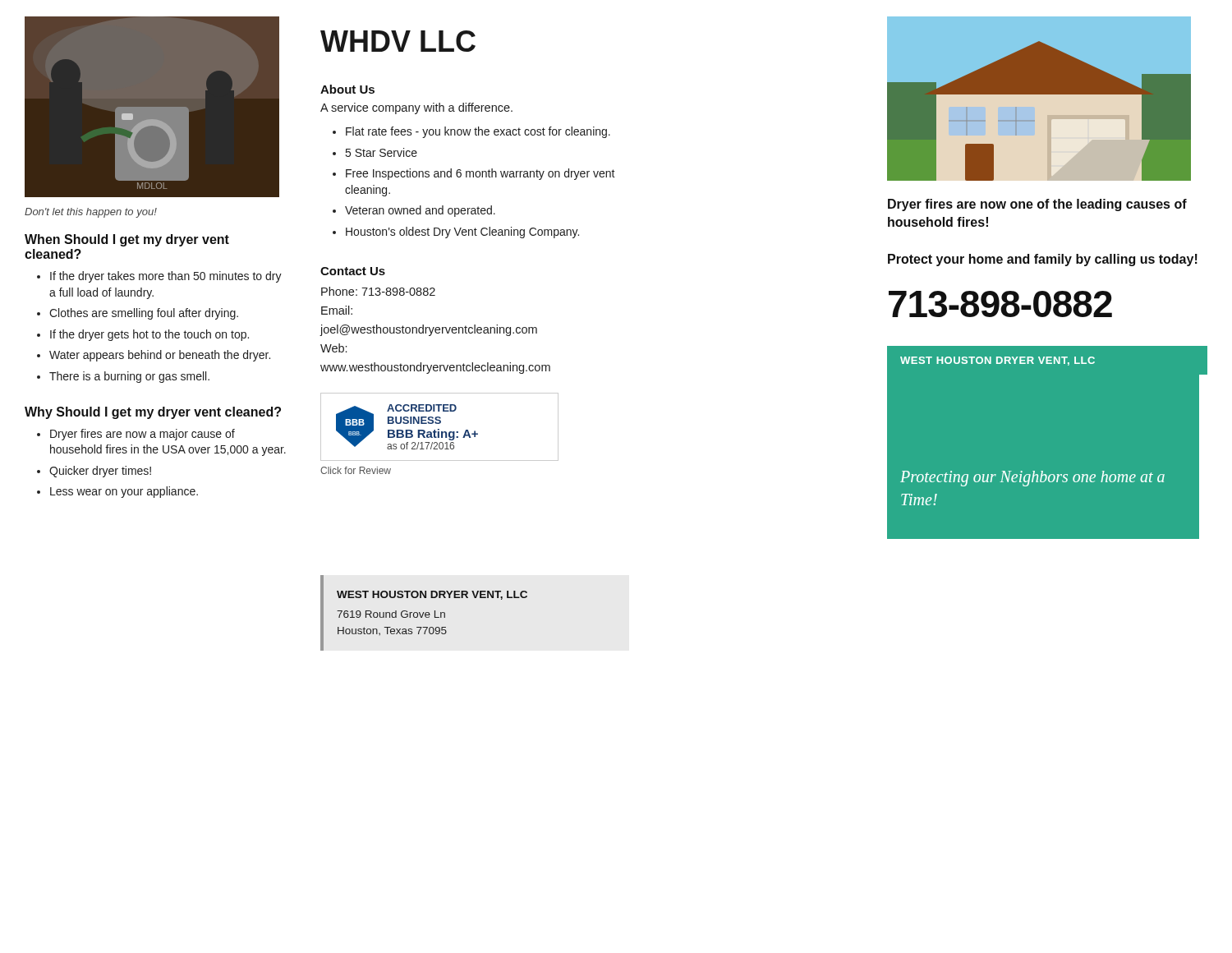The image size is (1232, 953).
Task: Locate the block starting "Protect your home and family"
Action: (x=1043, y=259)
